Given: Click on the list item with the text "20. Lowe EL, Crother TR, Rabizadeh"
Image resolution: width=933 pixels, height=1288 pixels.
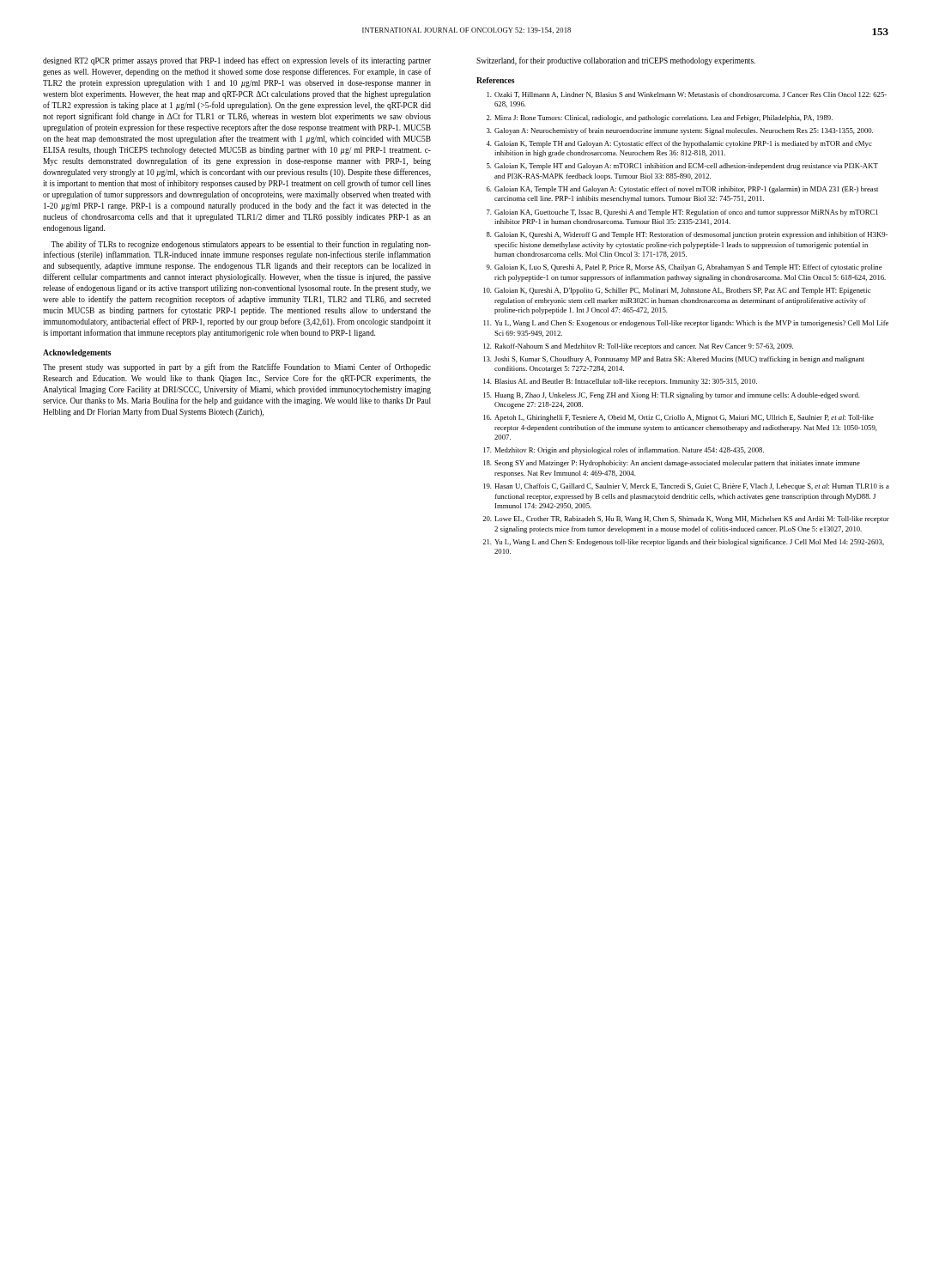Looking at the screenshot, I should (x=683, y=524).
